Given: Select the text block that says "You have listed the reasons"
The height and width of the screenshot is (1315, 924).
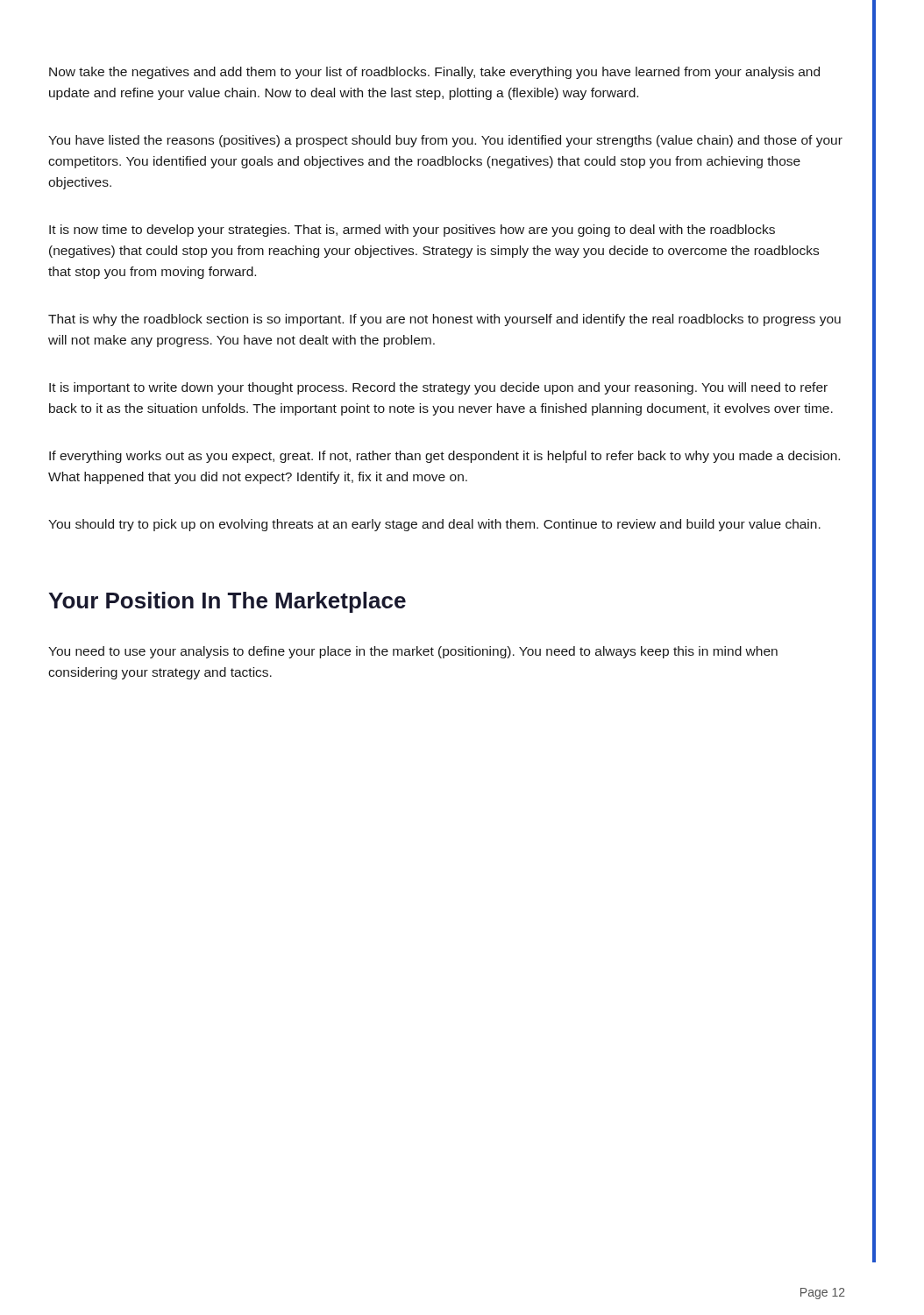Looking at the screenshot, I should [x=445, y=161].
